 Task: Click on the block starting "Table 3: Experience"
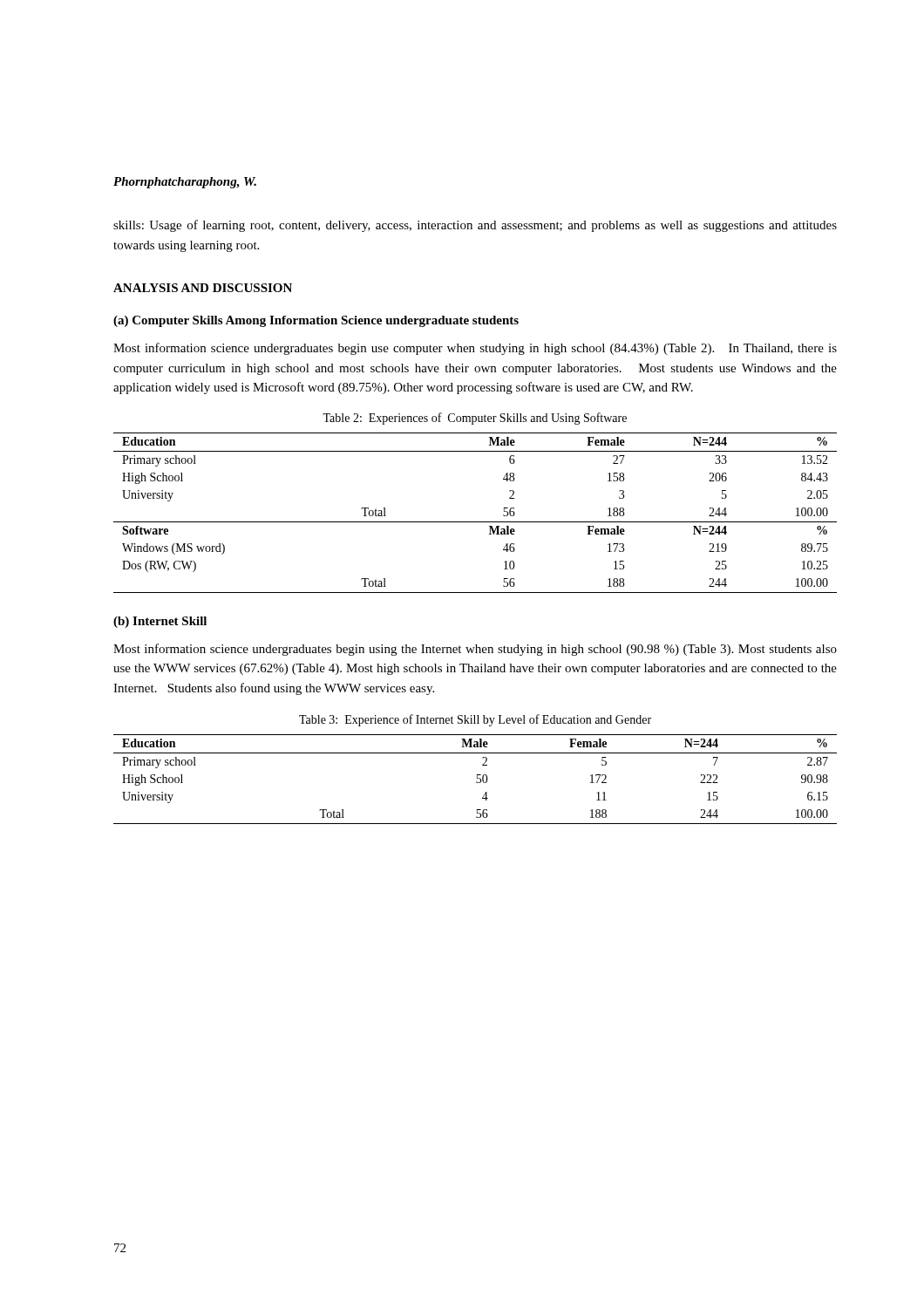pyautogui.click(x=475, y=720)
